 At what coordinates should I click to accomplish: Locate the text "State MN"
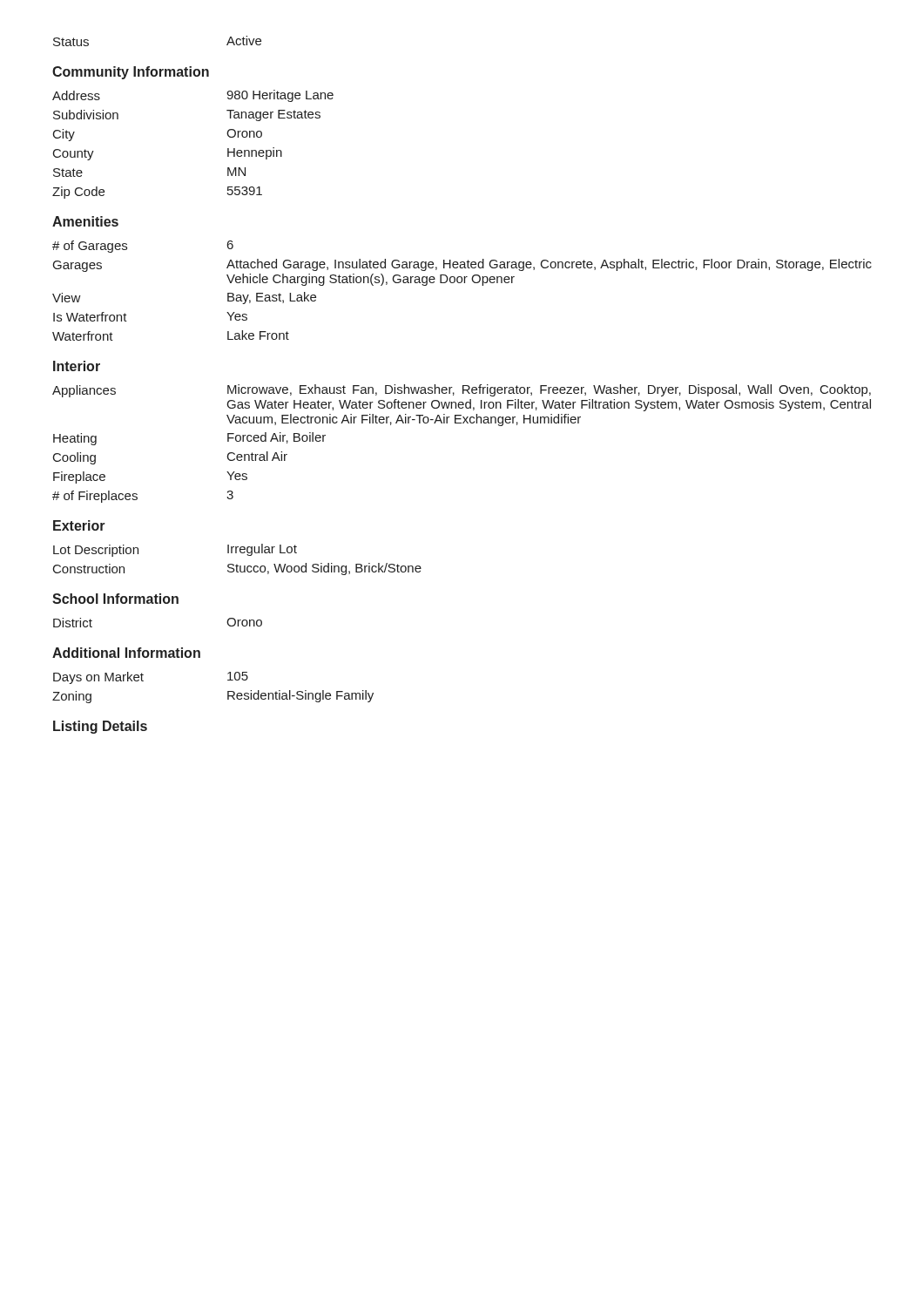[74, 172]
